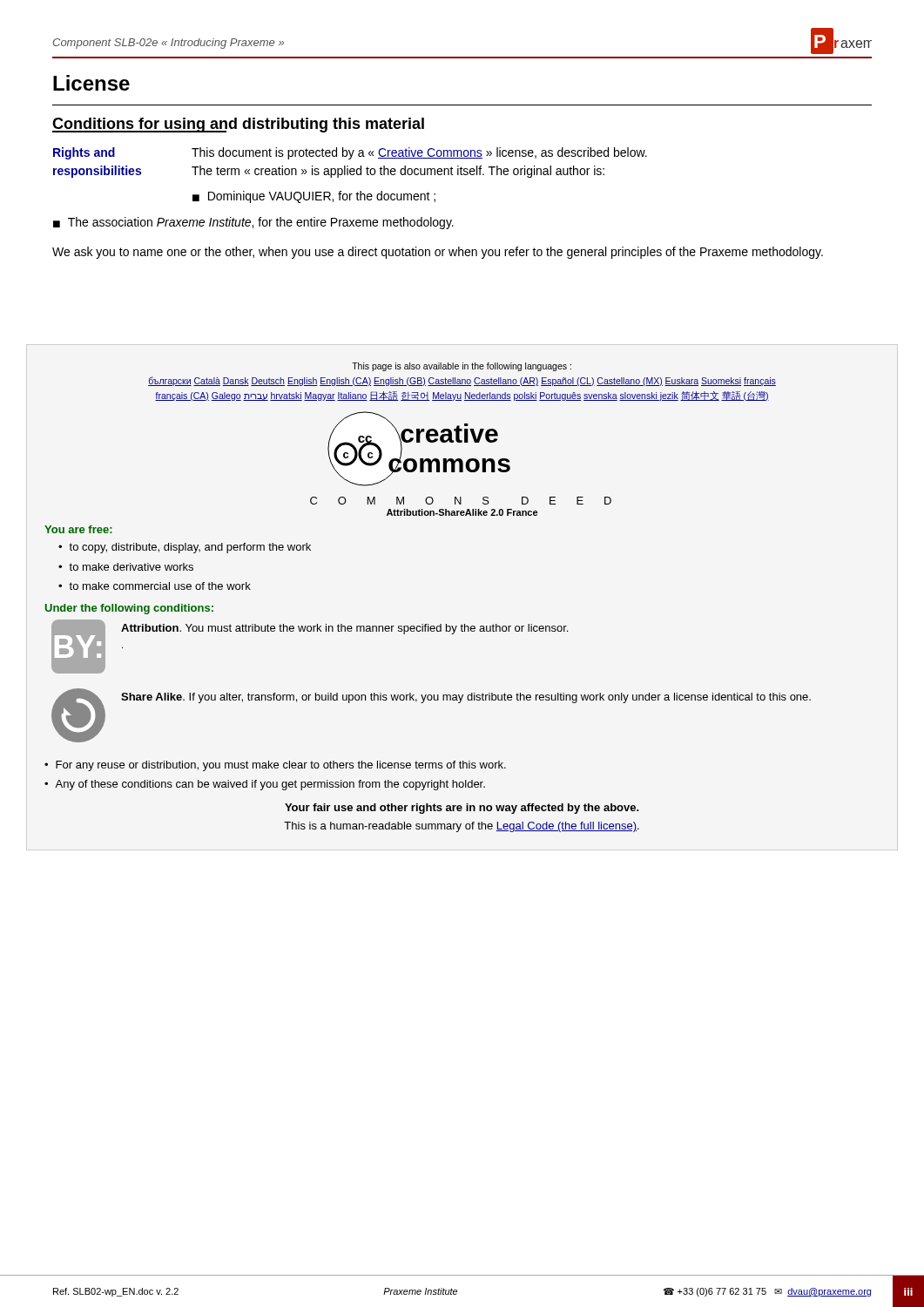
Task: Click on the list item that says "• to copy,"
Action: 185,548
